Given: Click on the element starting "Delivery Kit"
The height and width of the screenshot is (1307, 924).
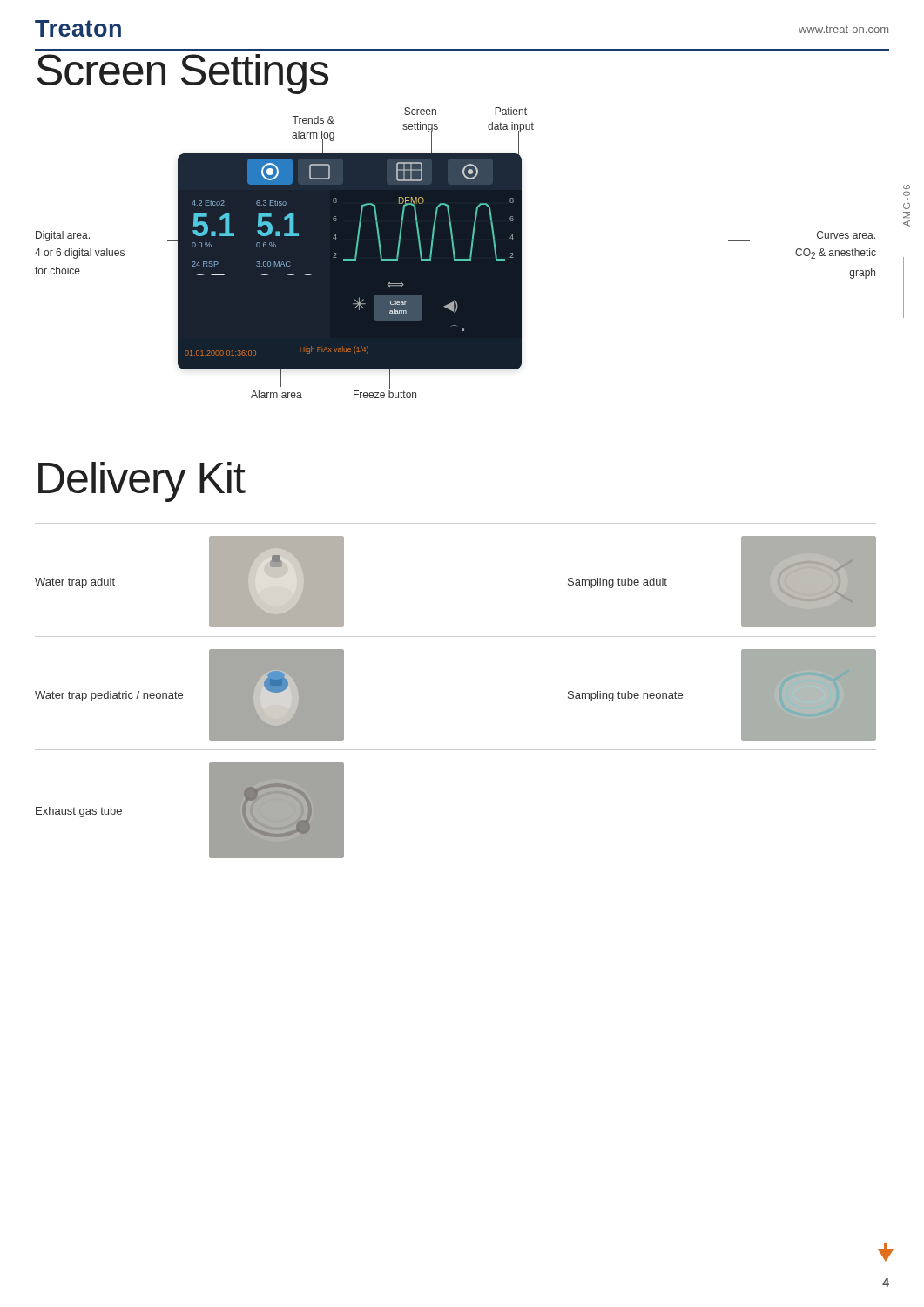Looking at the screenshot, I should tap(140, 478).
